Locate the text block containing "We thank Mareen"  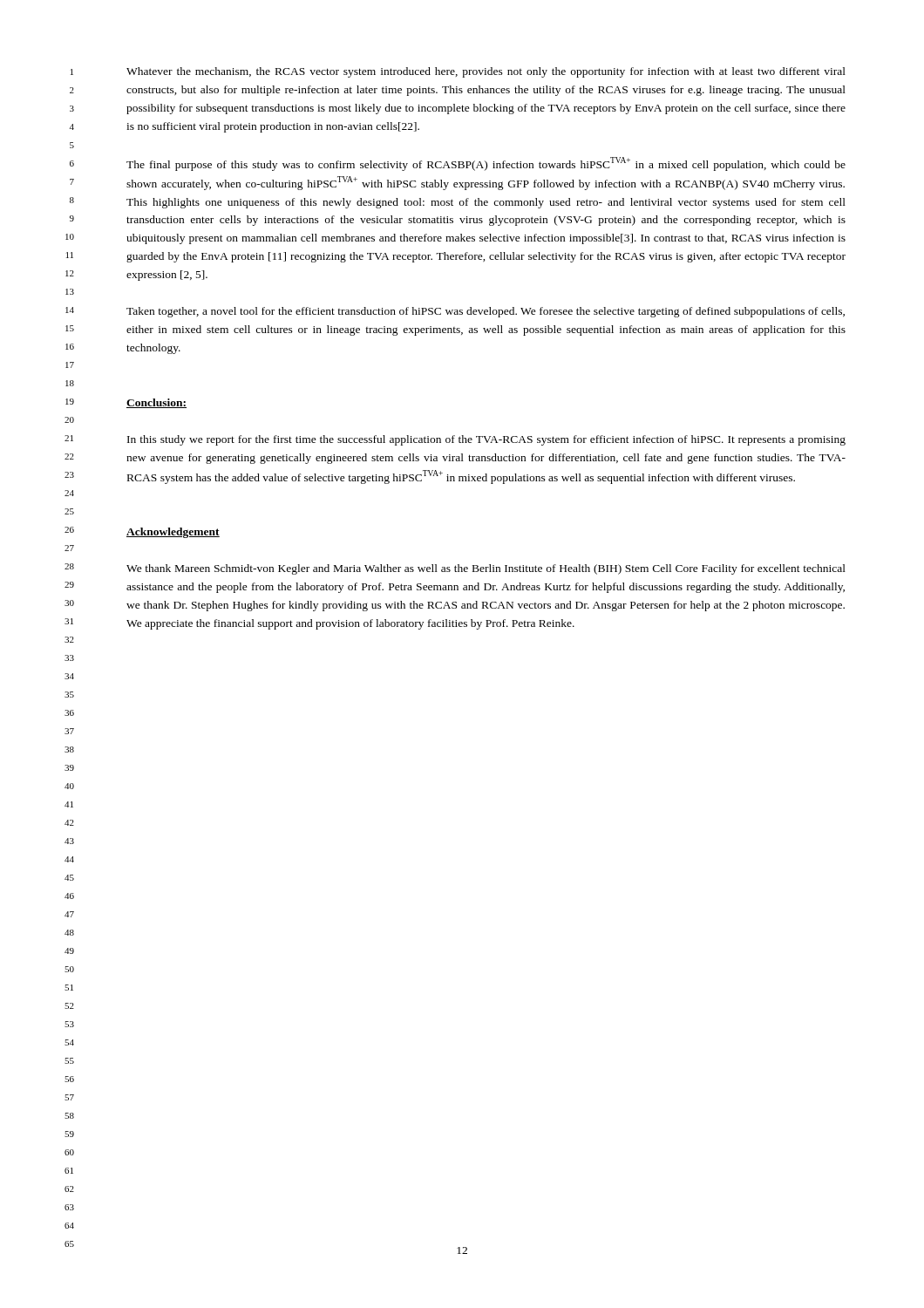click(x=486, y=595)
